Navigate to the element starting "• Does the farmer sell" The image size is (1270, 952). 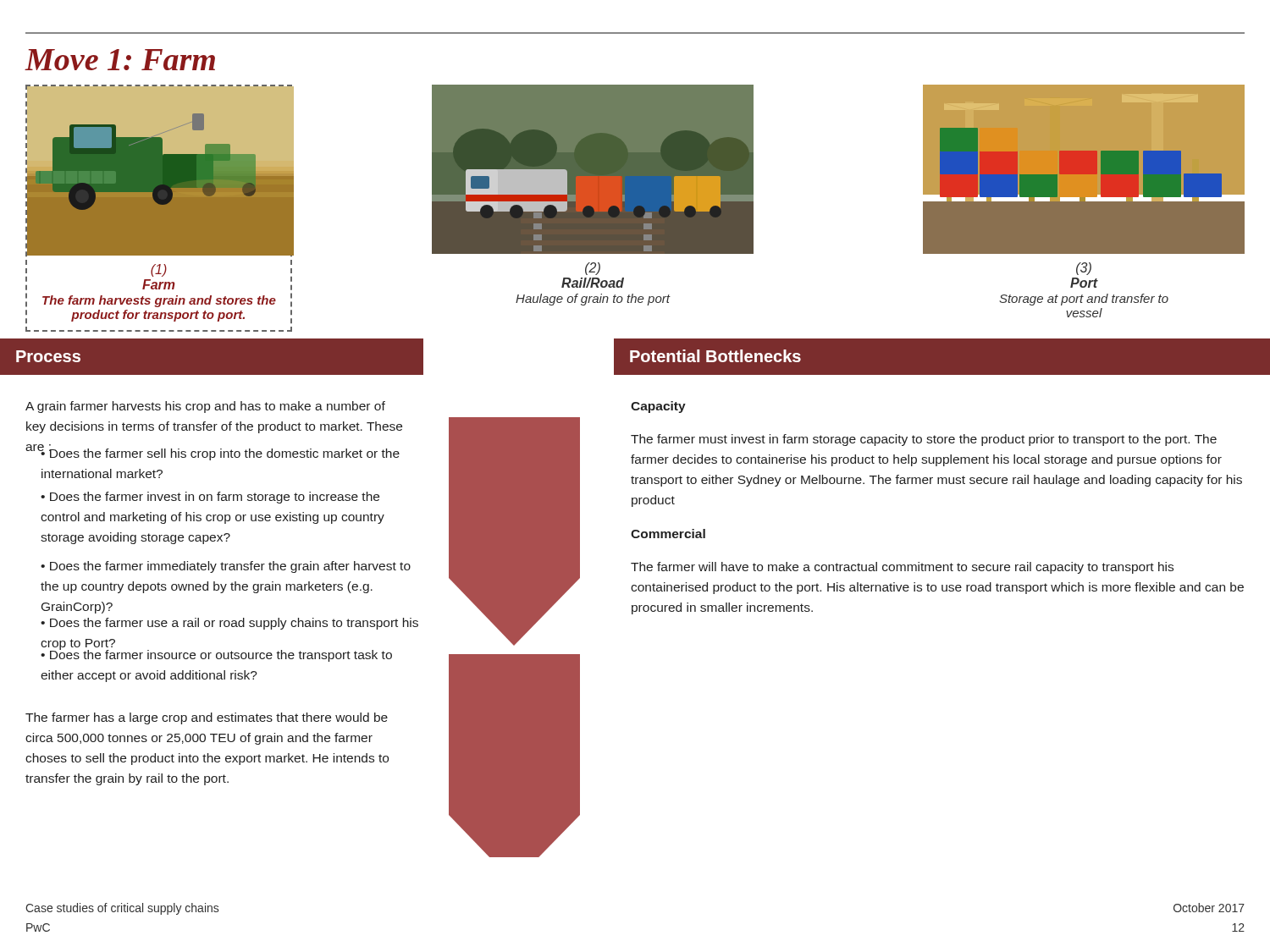click(220, 463)
